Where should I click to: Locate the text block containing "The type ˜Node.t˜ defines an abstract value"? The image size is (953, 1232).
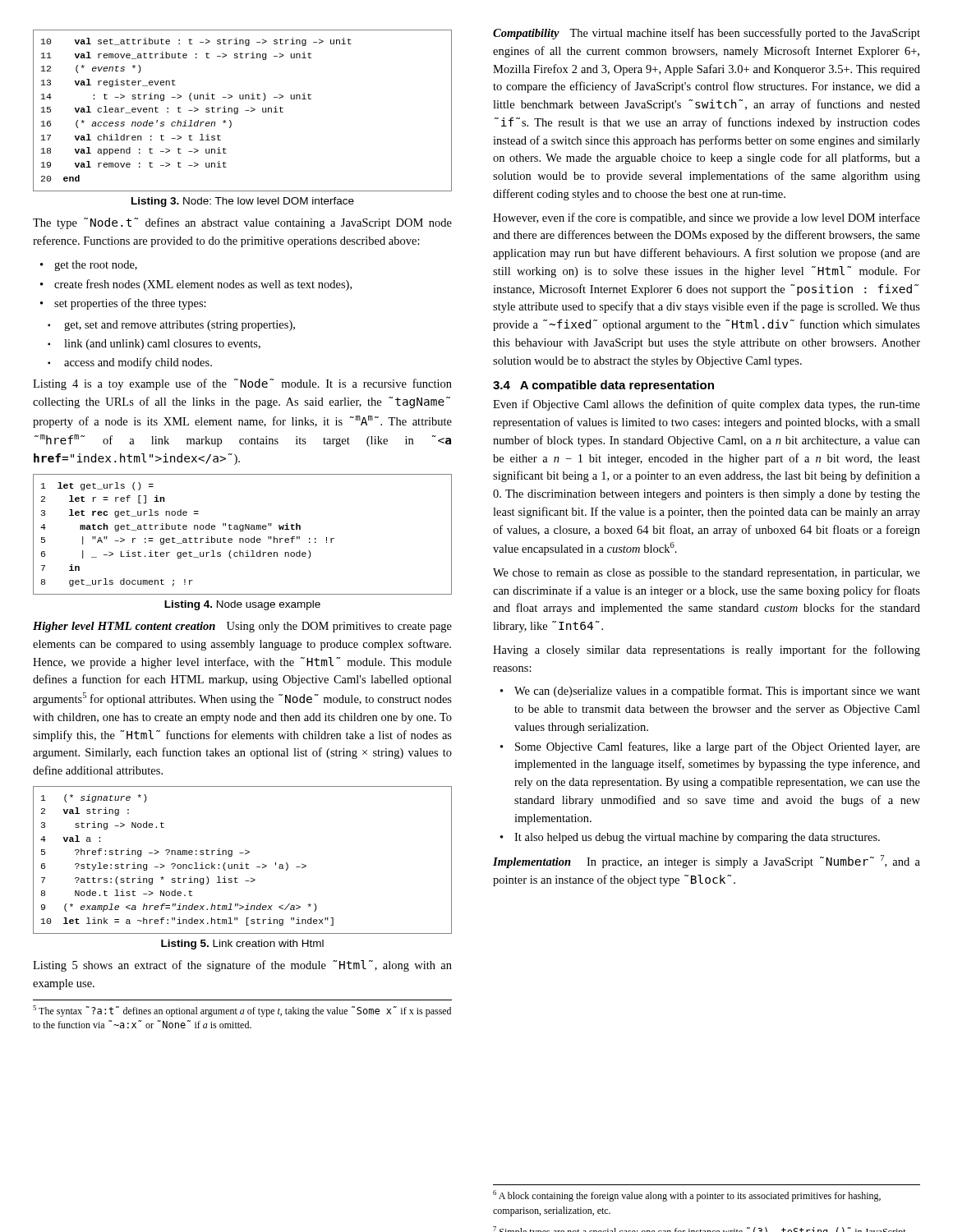(x=242, y=232)
